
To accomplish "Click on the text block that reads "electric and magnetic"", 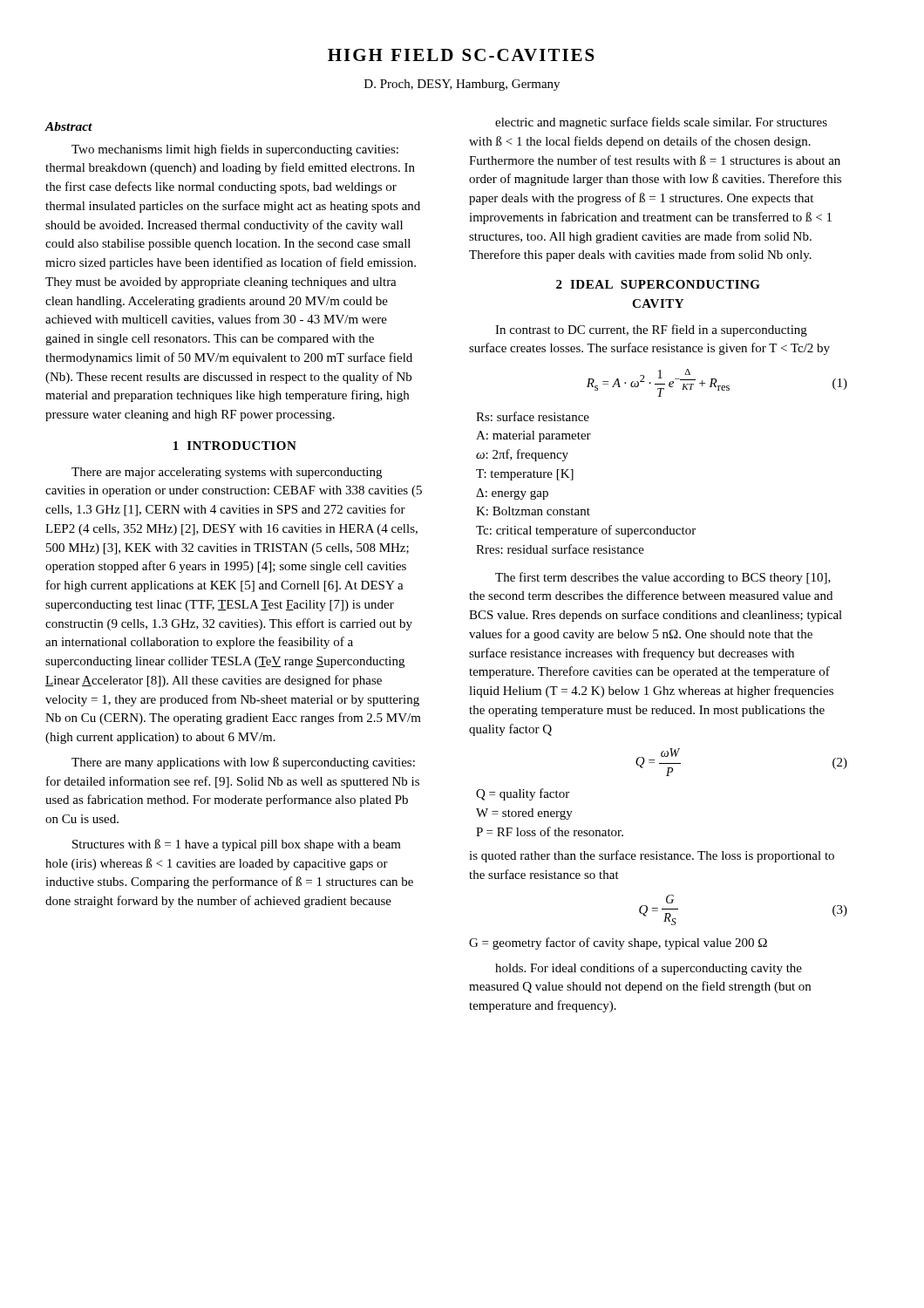I will pyautogui.click(x=658, y=189).
